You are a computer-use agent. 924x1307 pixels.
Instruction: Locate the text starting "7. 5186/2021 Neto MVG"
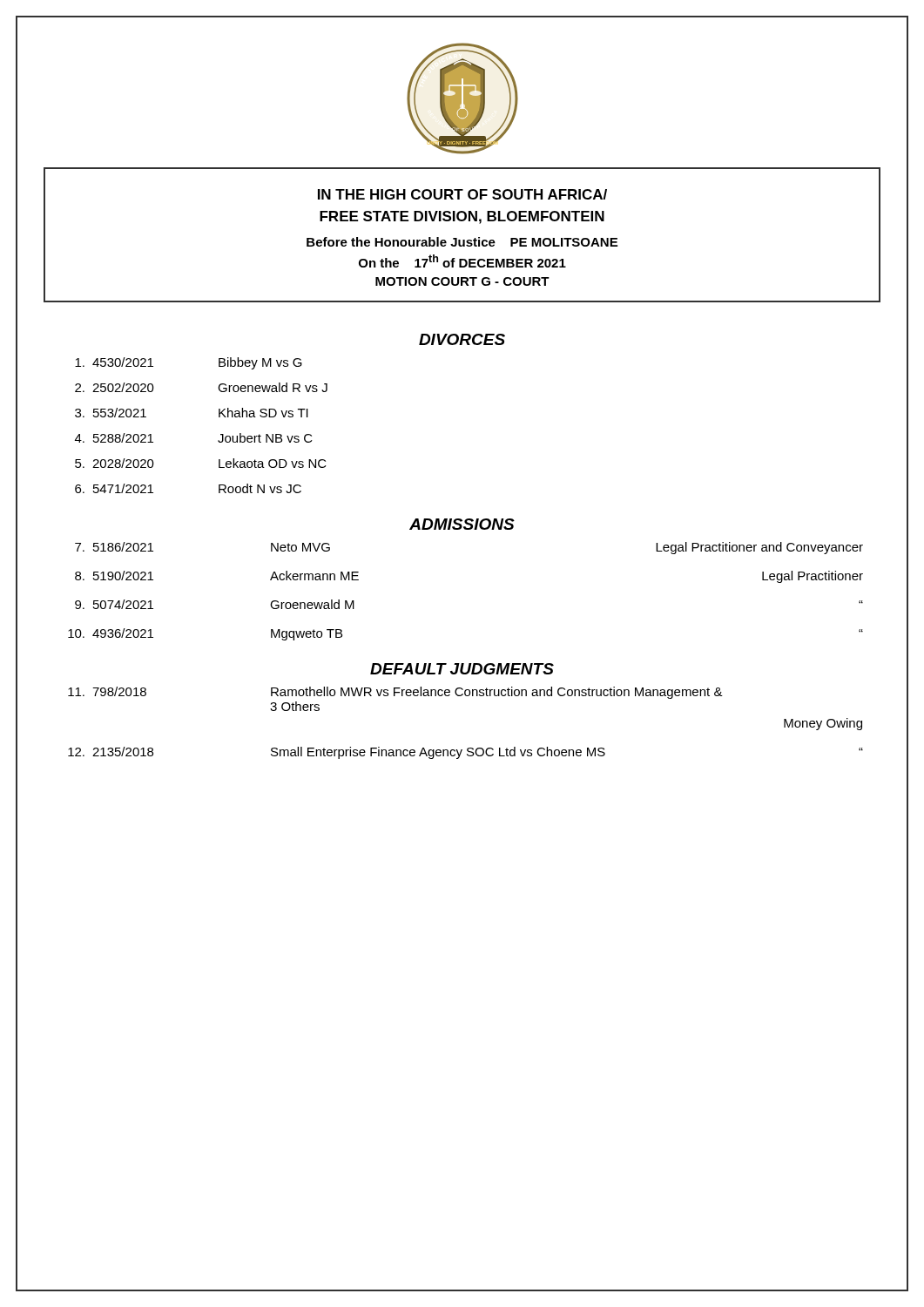click(x=120, y=548)
